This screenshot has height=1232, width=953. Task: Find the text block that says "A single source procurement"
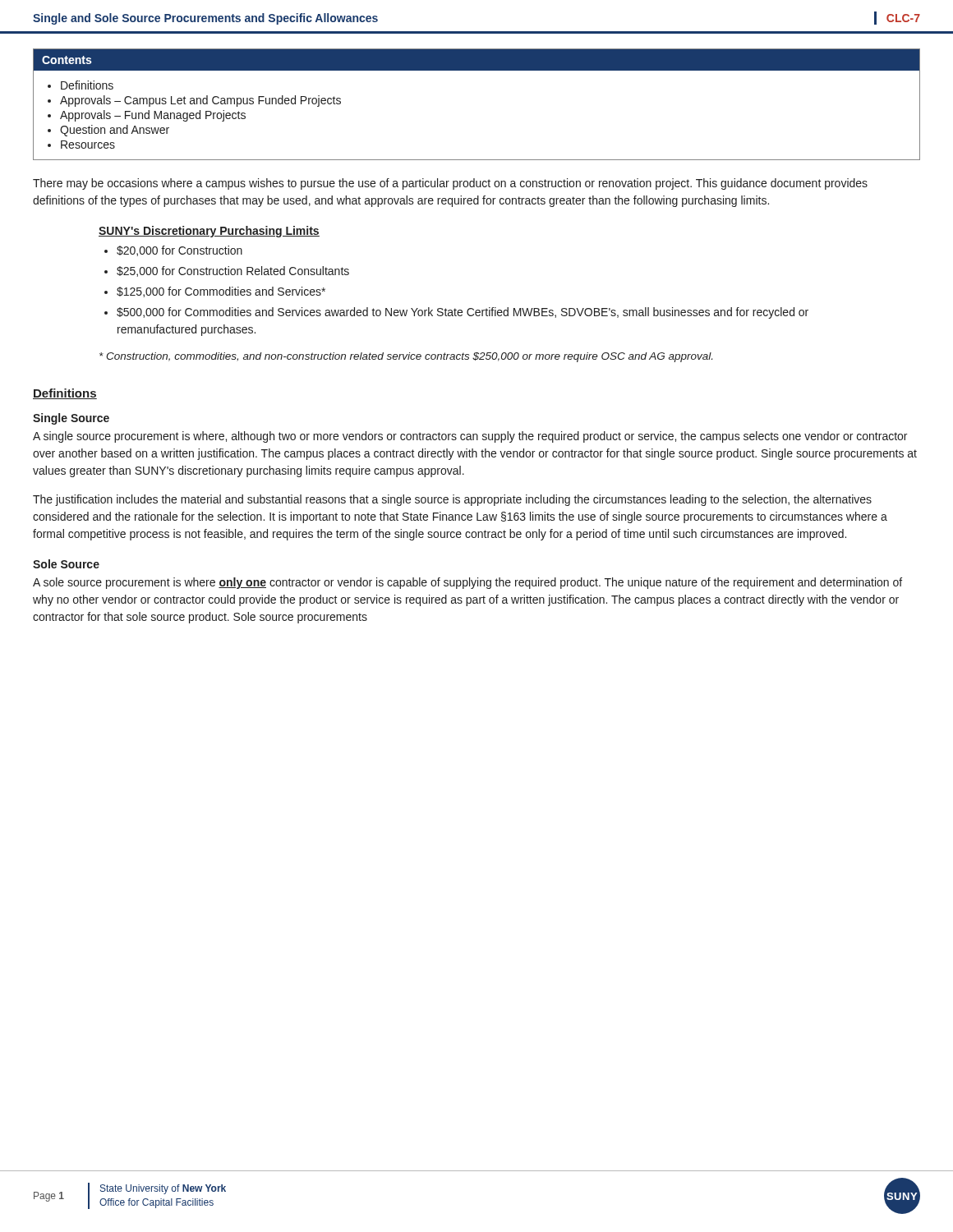click(475, 454)
